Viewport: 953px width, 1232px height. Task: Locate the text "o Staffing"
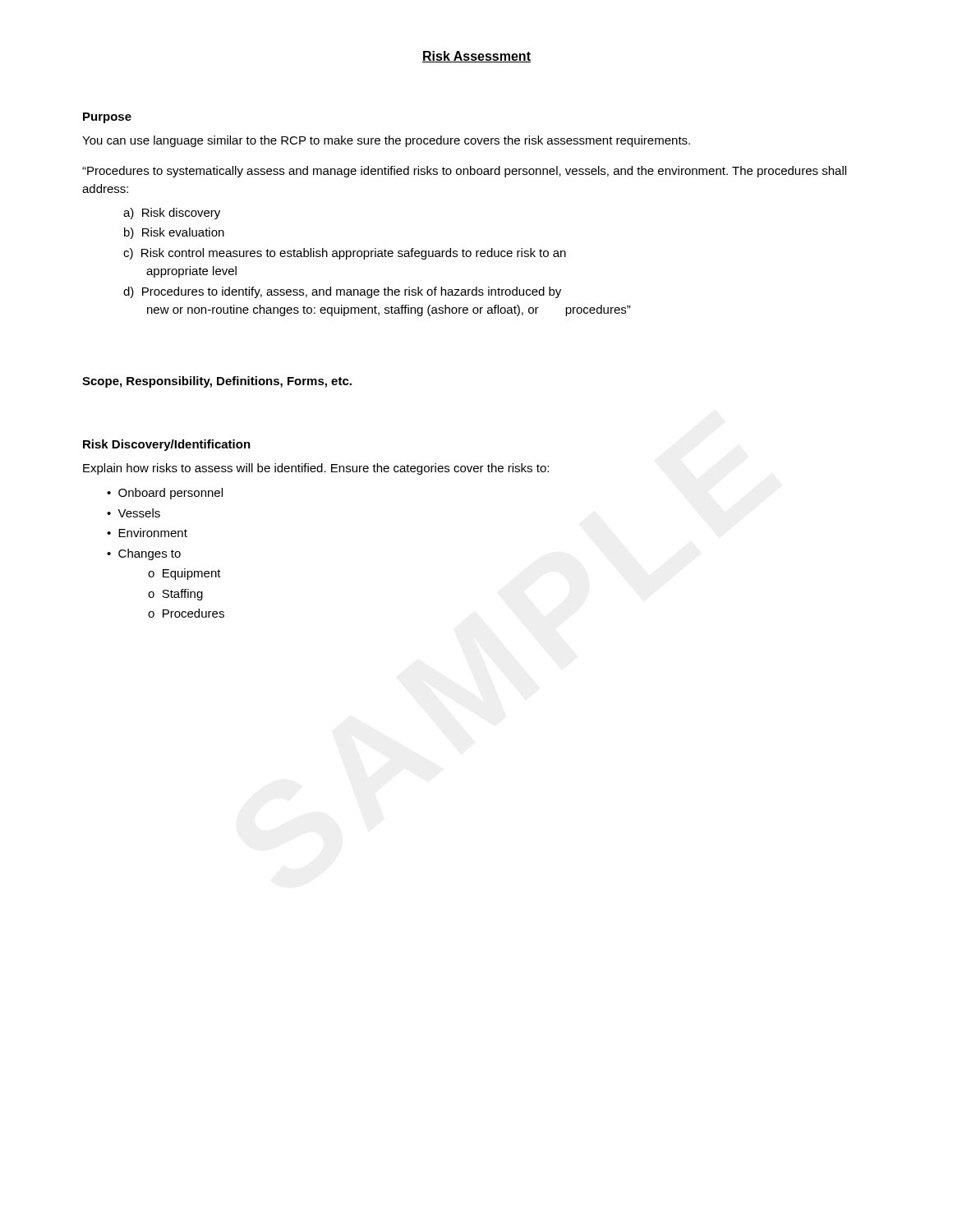(176, 593)
